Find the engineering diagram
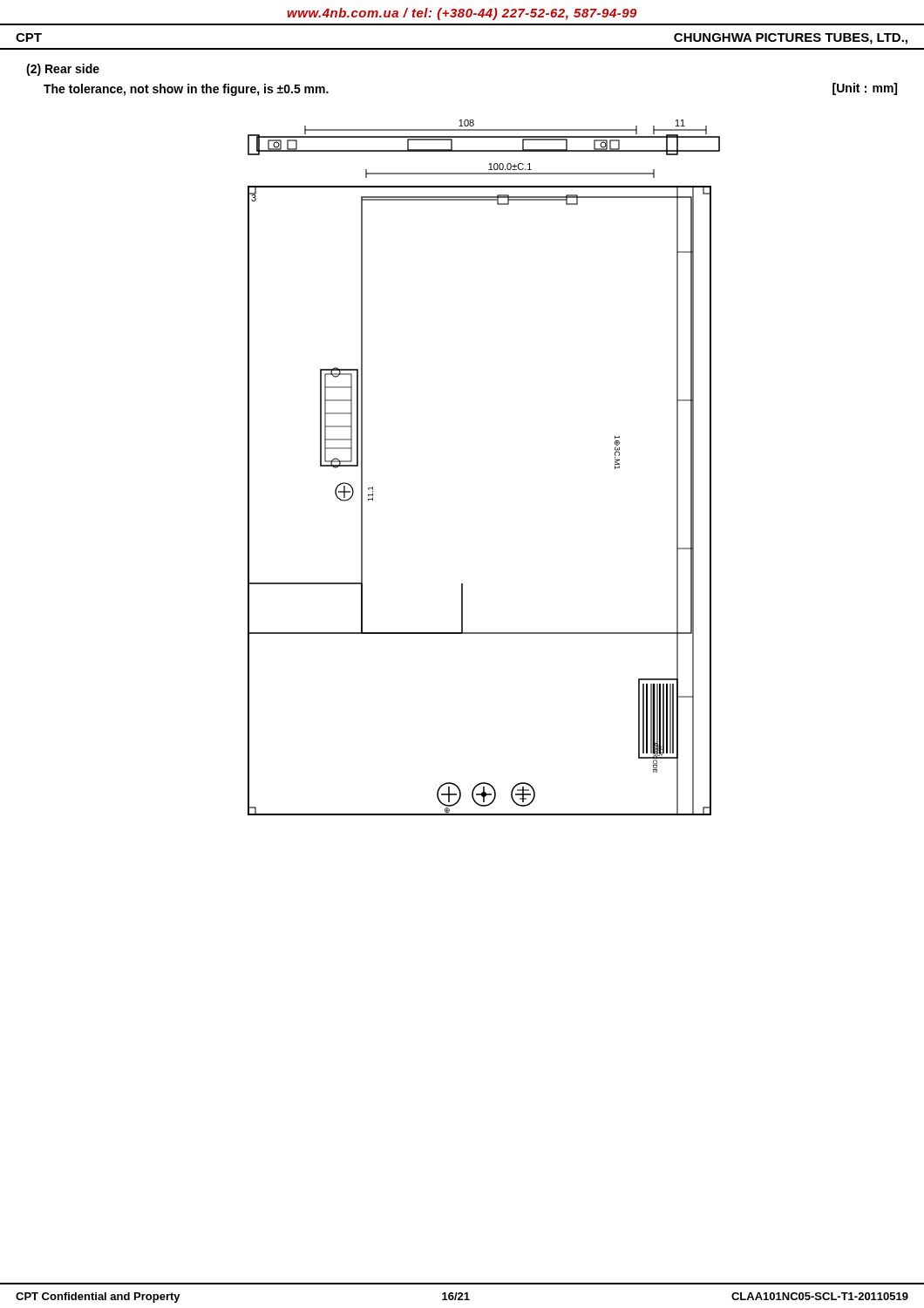This screenshot has width=924, height=1308. [462, 483]
